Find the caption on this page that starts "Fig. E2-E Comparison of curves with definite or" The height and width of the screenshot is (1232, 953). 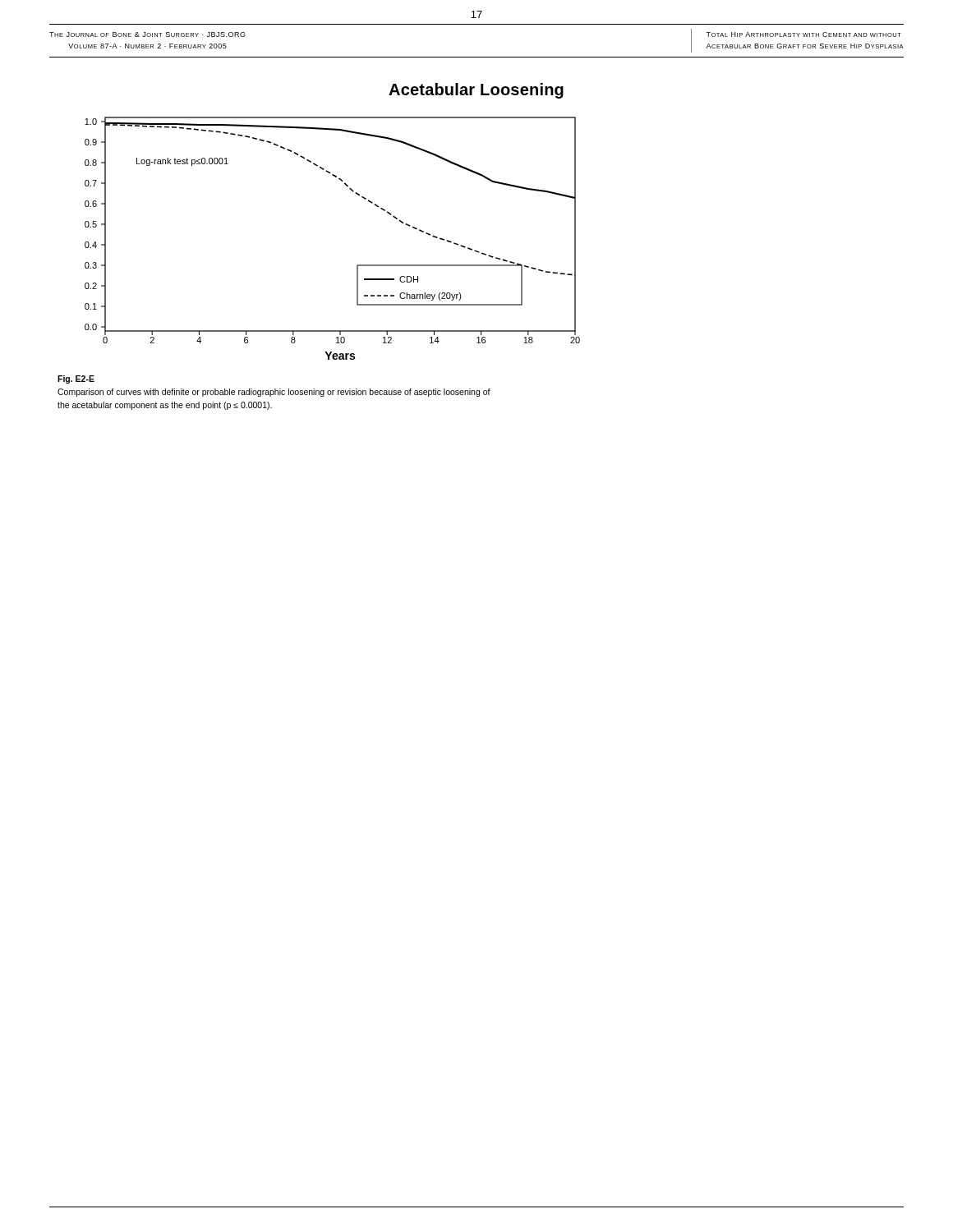(274, 392)
